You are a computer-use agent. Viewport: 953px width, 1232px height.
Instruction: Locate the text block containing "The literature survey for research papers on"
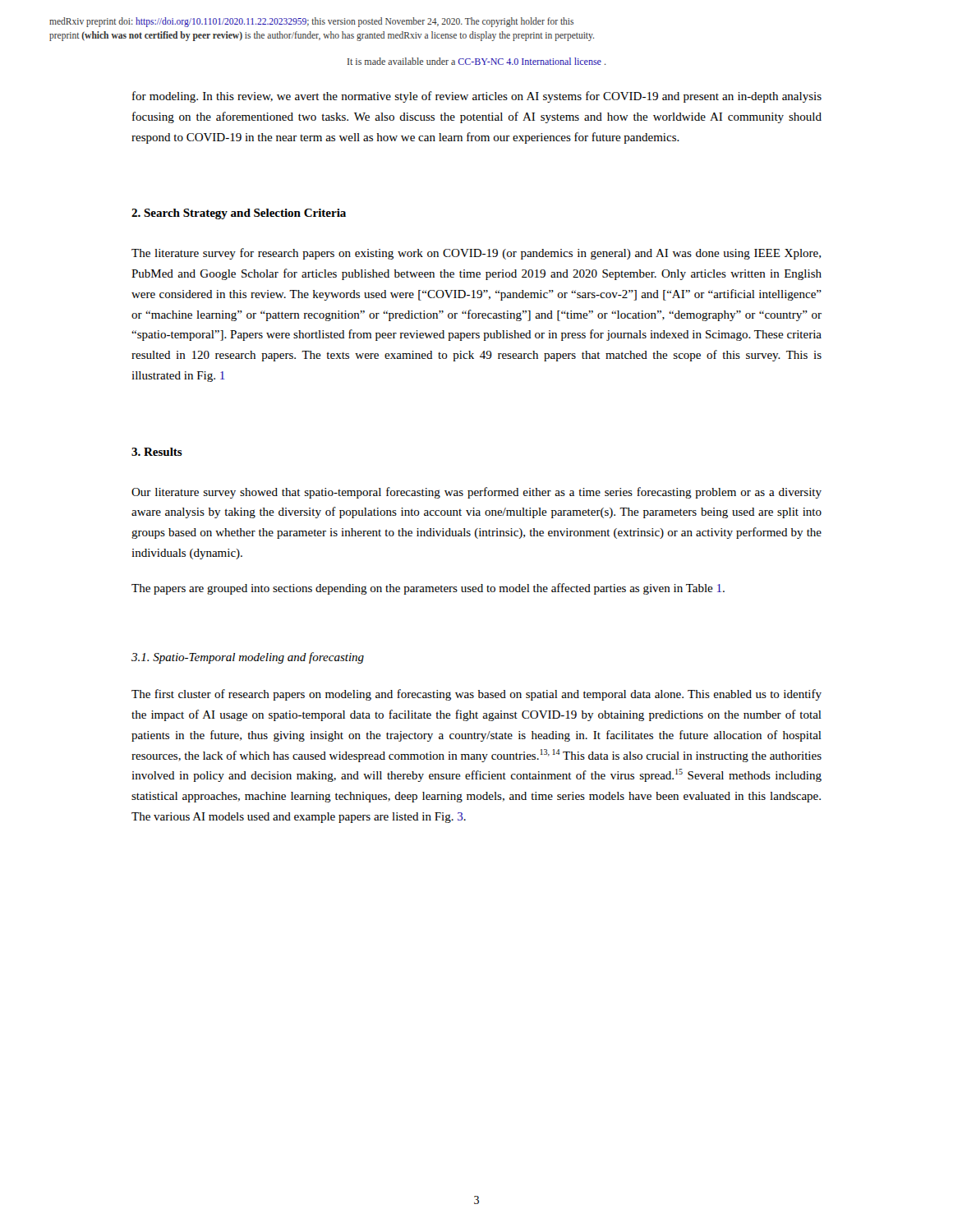click(476, 314)
